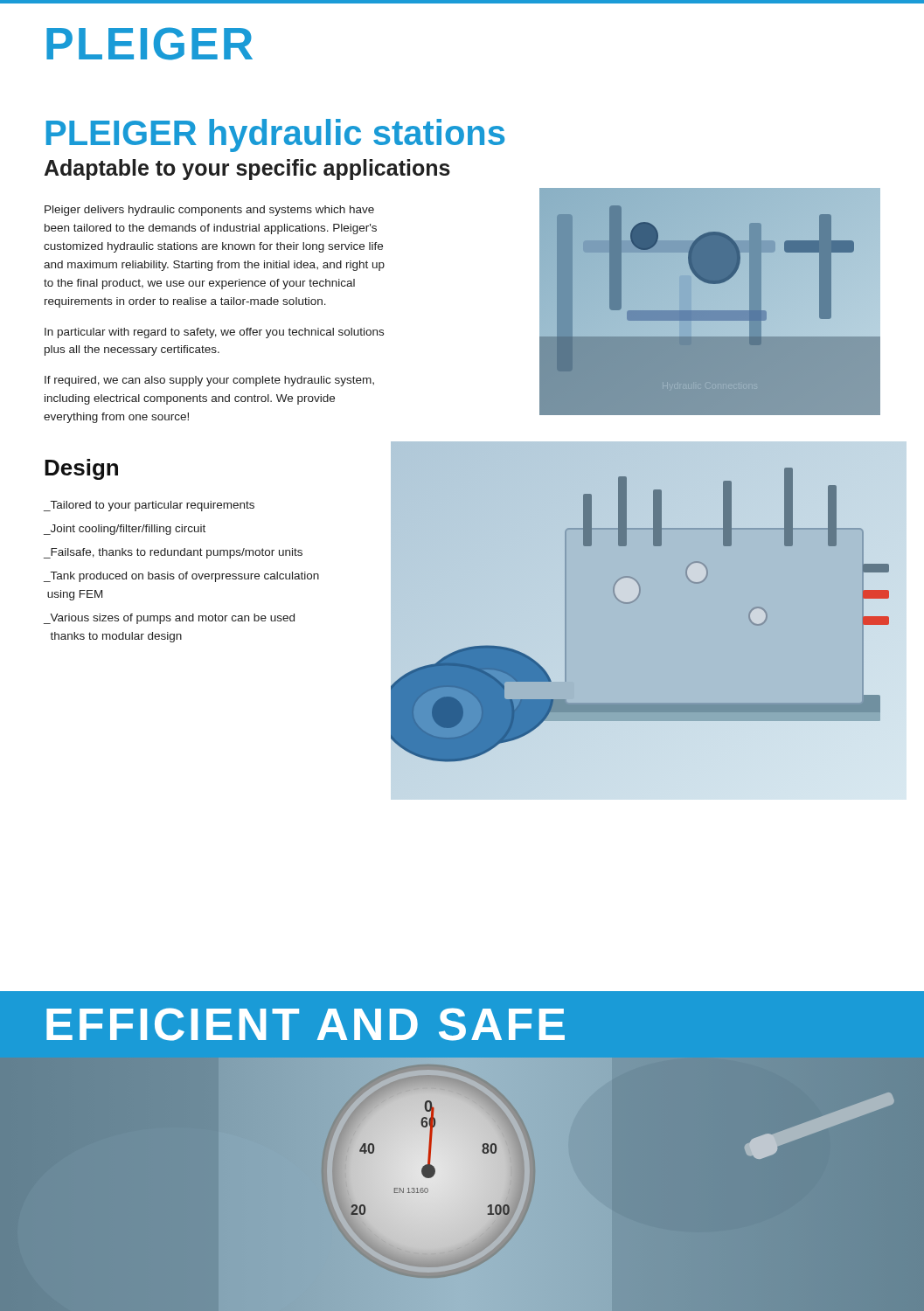Viewport: 924px width, 1311px height.
Task: Locate the element starting "_Various sizes of pumps and motor can be"
Action: coord(170,626)
